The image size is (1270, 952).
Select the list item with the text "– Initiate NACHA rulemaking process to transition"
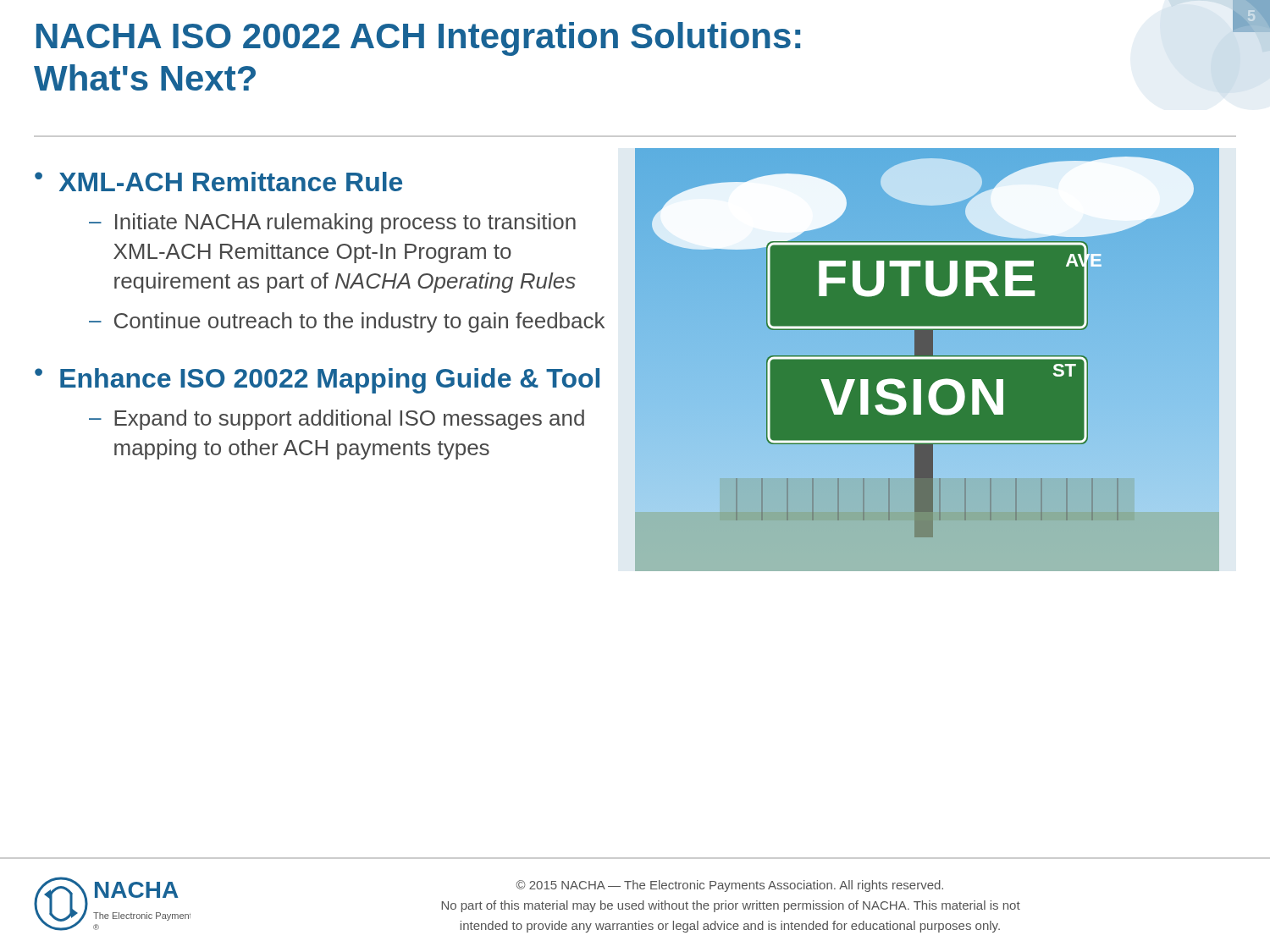(x=349, y=252)
